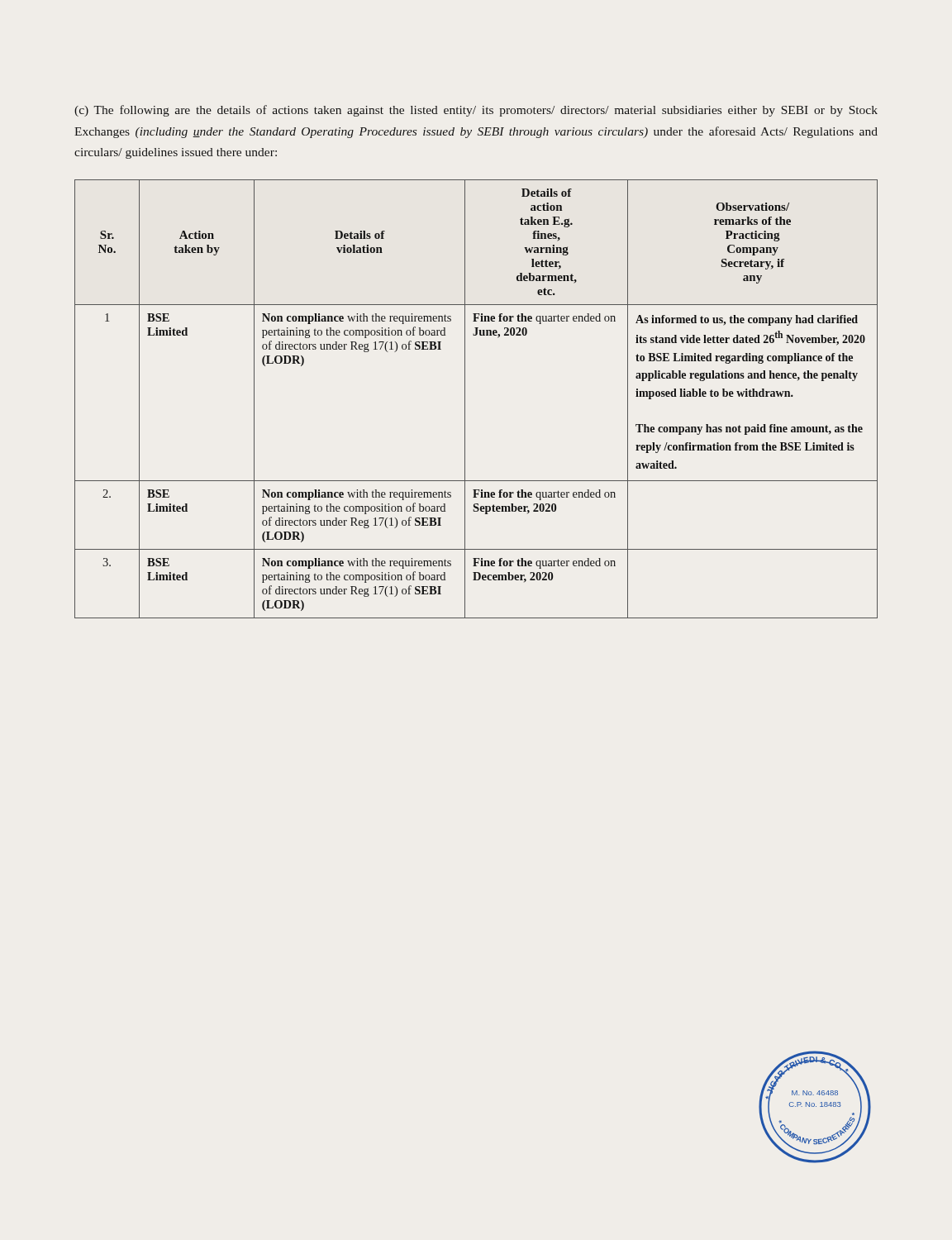Find the logo
This screenshot has height=1240, width=952.
[816, 1108]
